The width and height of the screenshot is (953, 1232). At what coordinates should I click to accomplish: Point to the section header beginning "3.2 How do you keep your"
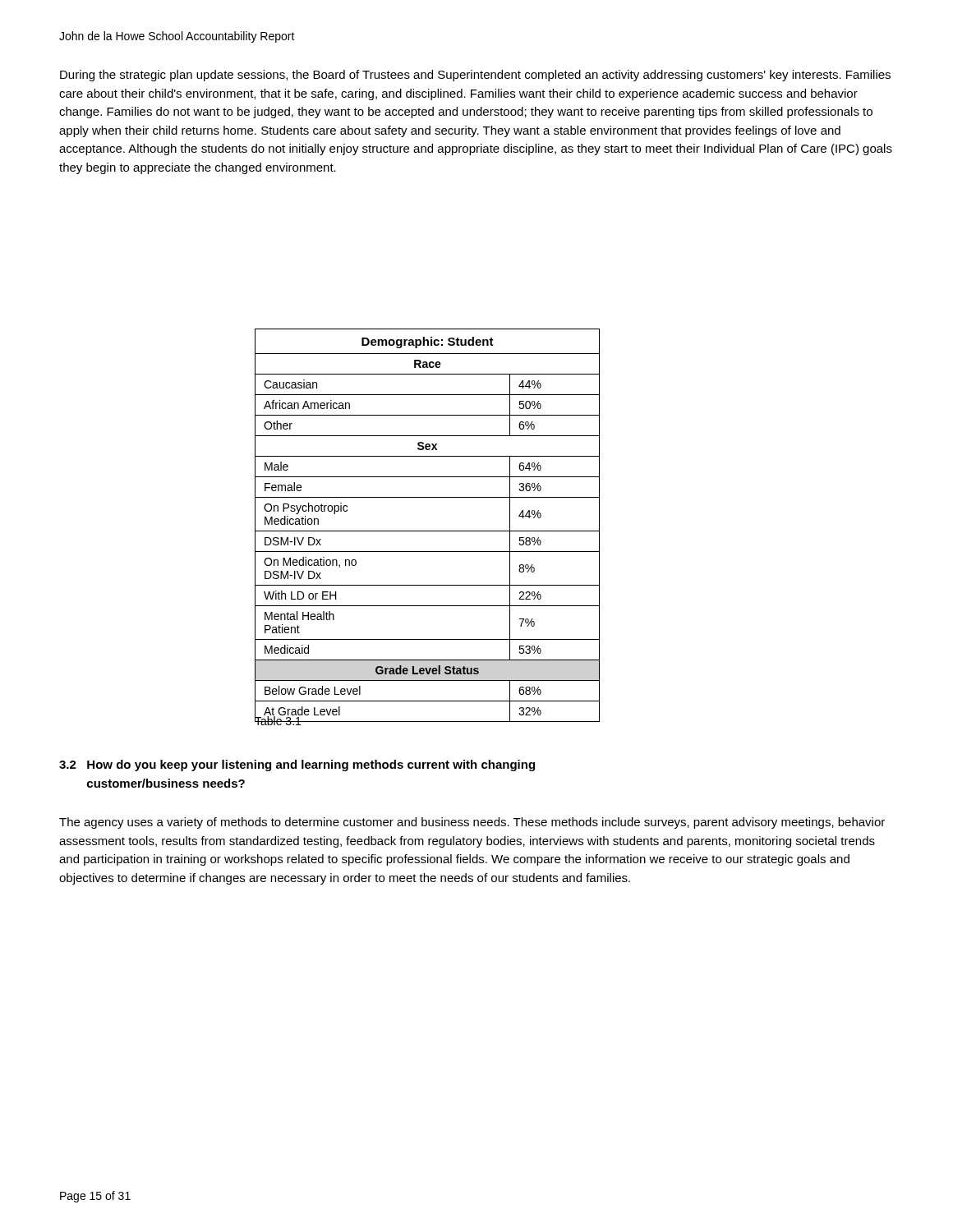tap(476, 774)
